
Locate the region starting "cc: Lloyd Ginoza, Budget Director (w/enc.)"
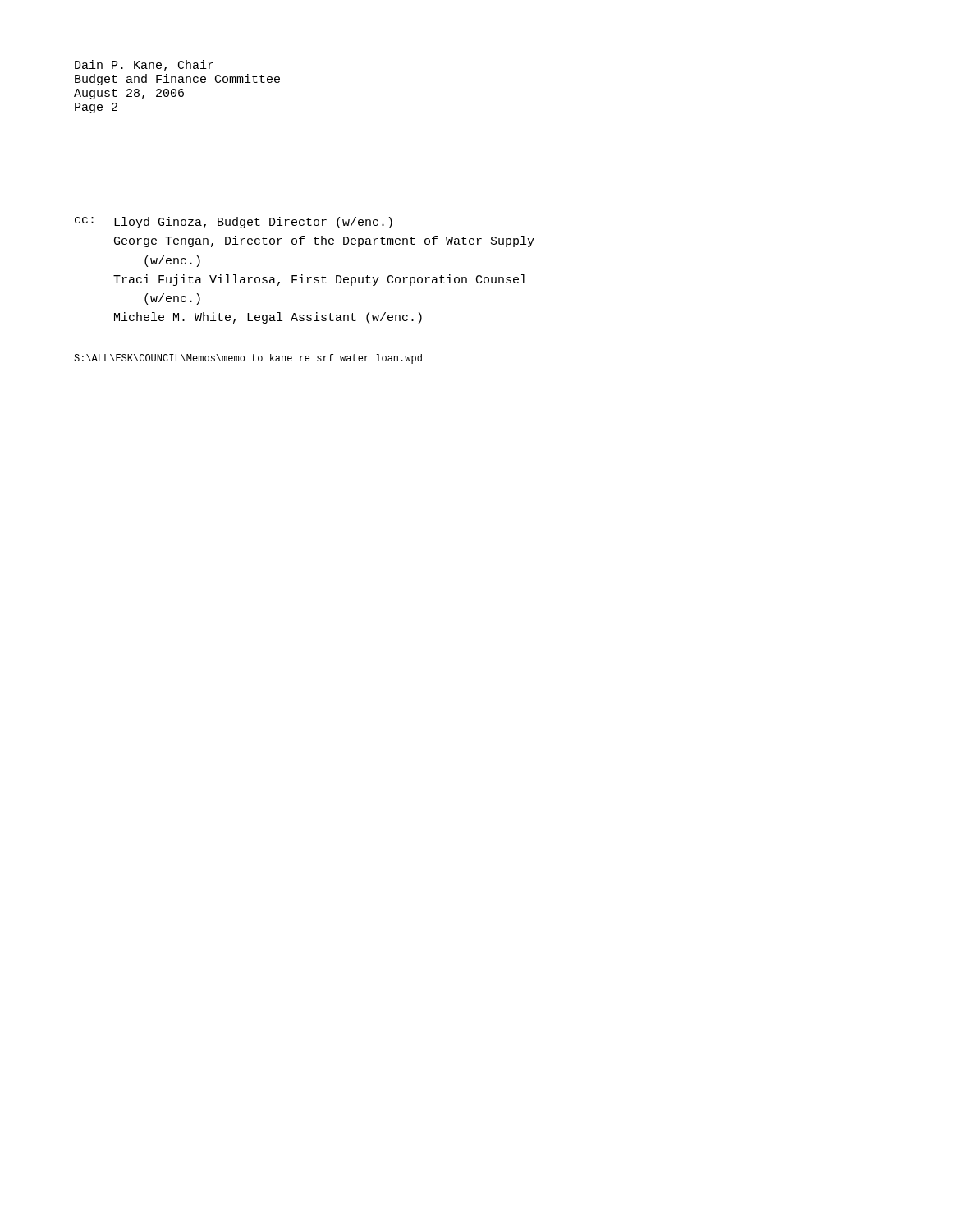[304, 271]
